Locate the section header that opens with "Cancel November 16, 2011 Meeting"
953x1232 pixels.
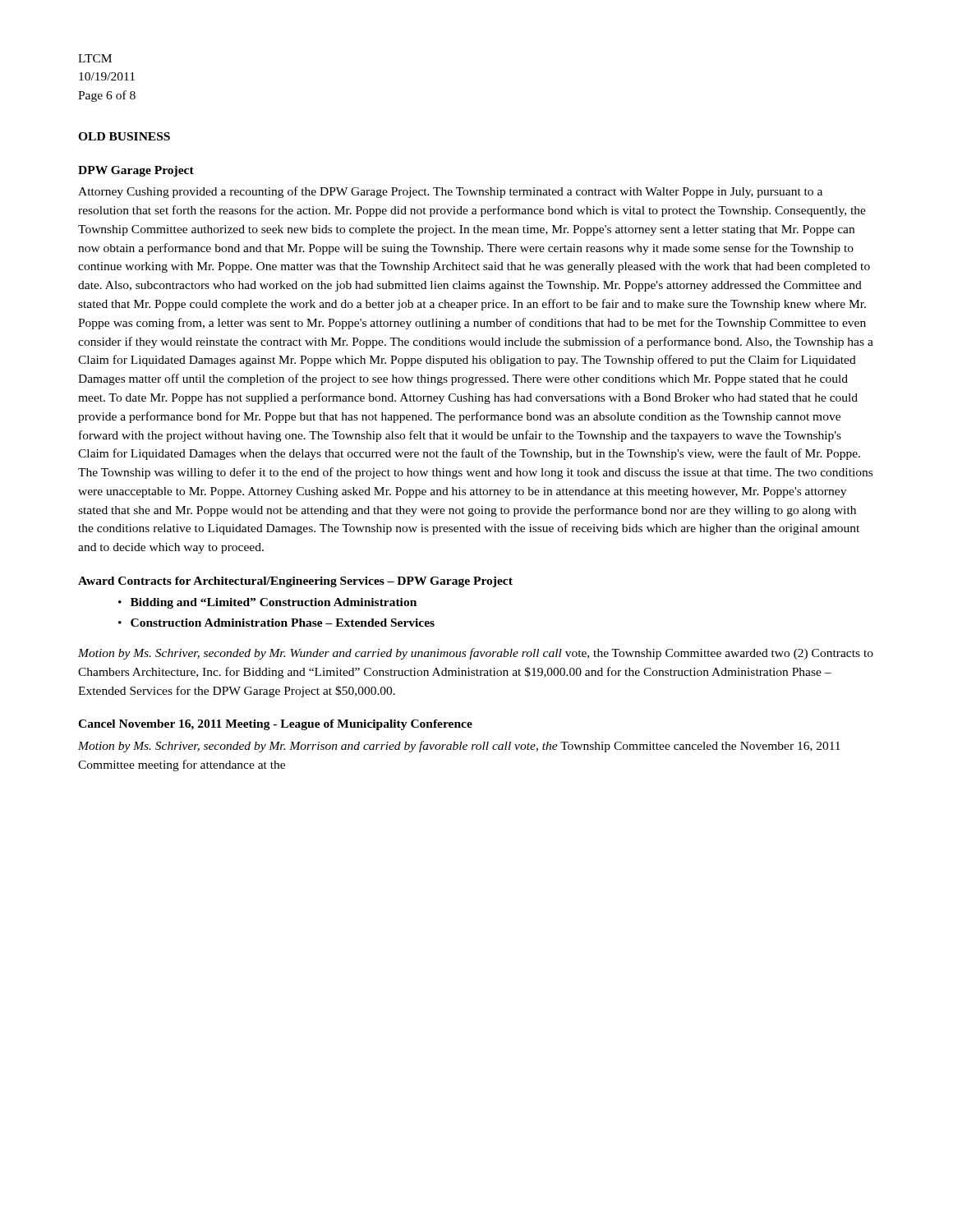(275, 723)
